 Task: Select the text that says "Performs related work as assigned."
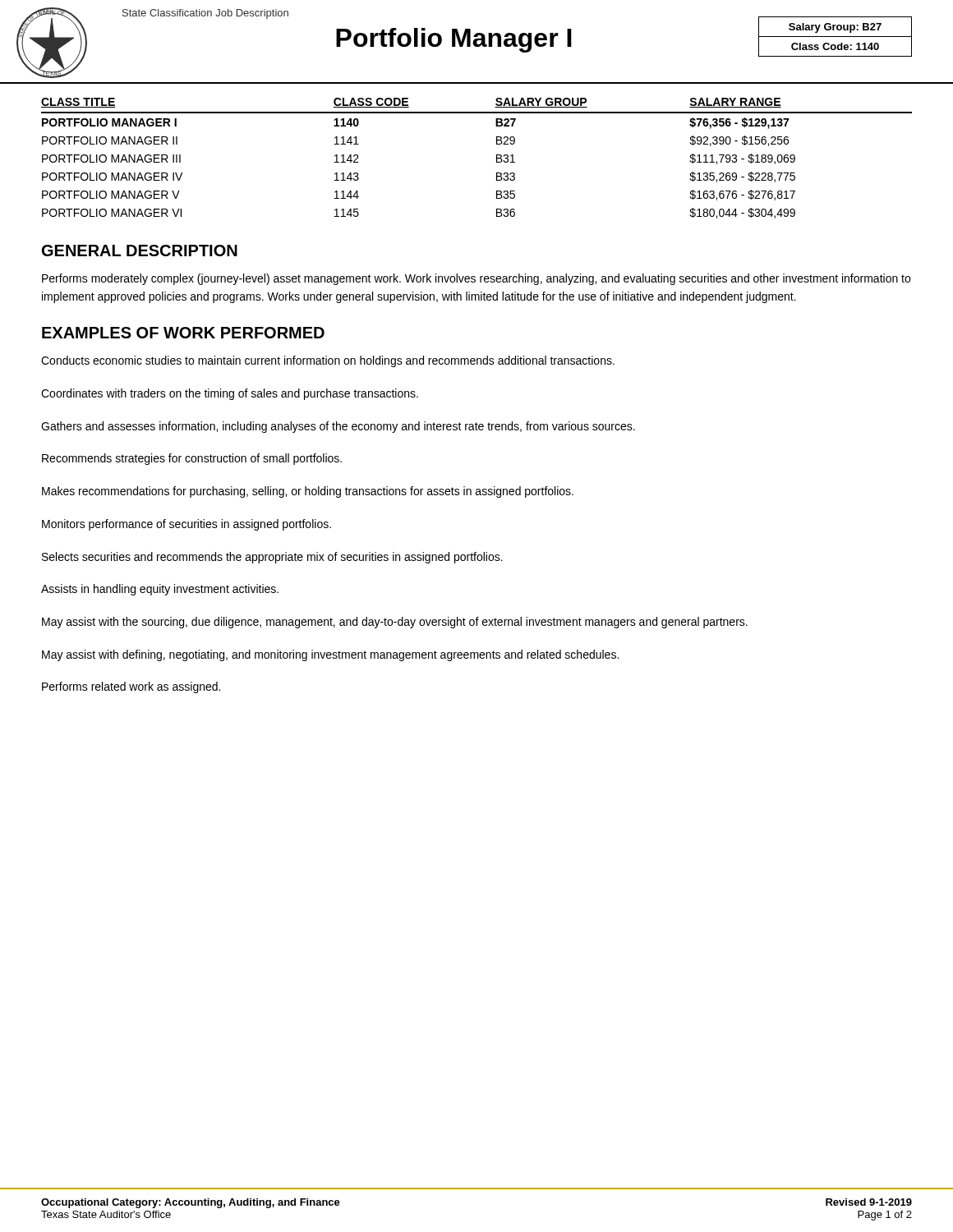pos(131,687)
